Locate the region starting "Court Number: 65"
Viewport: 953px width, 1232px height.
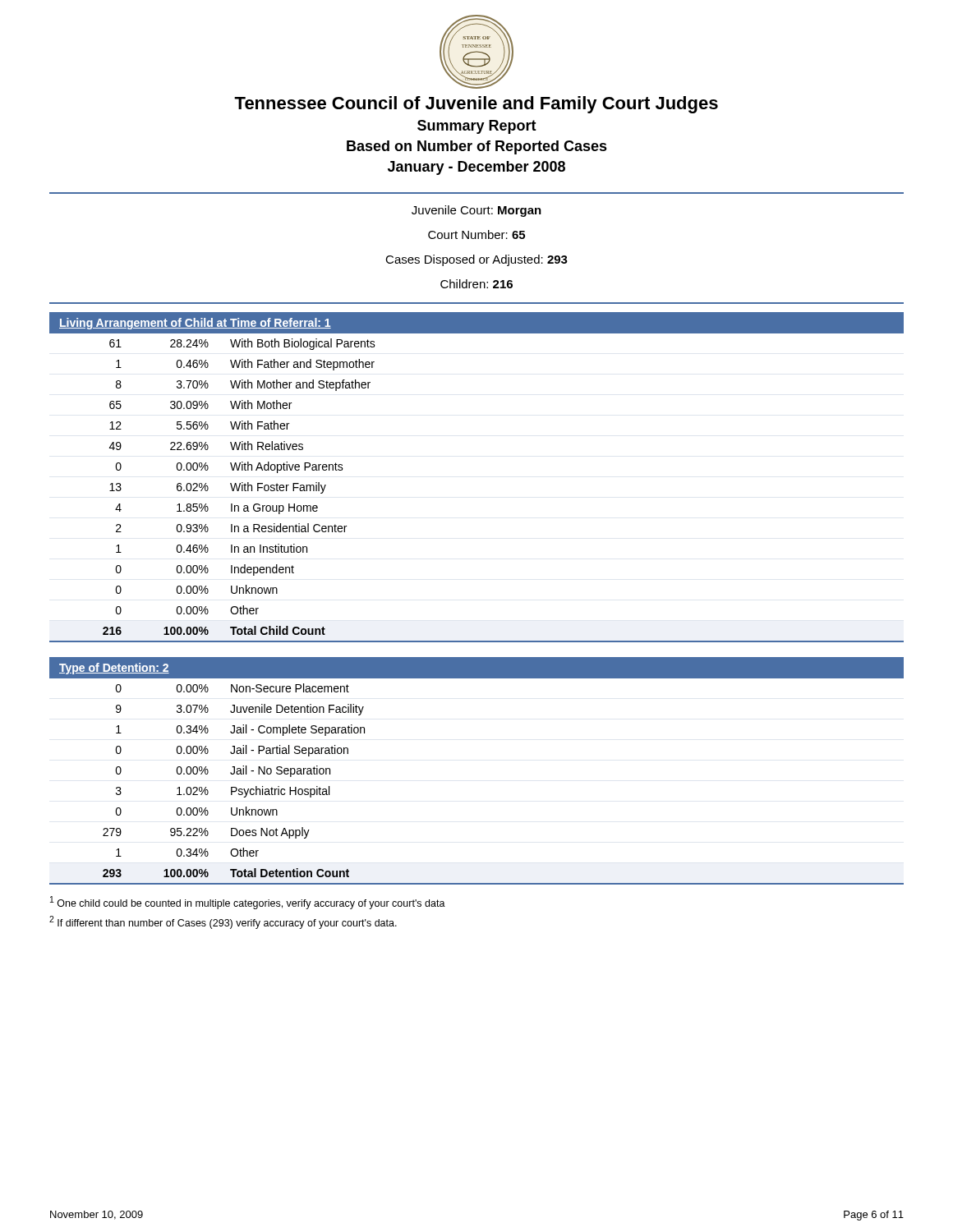[x=476, y=235]
